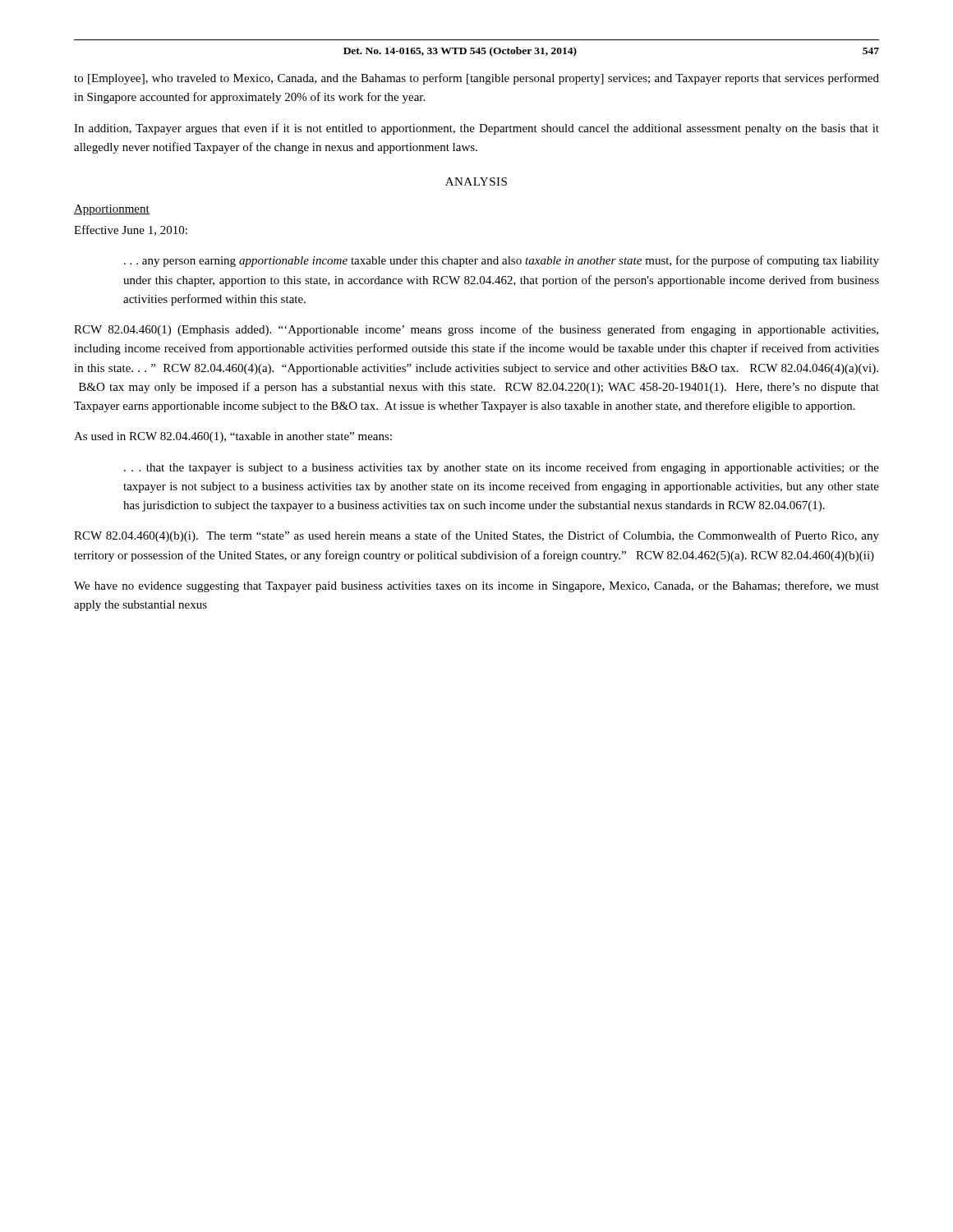Screen dimensions: 1232x953
Task: Click on the element starting "Effective June 1, 2010:"
Action: point(131,230)
